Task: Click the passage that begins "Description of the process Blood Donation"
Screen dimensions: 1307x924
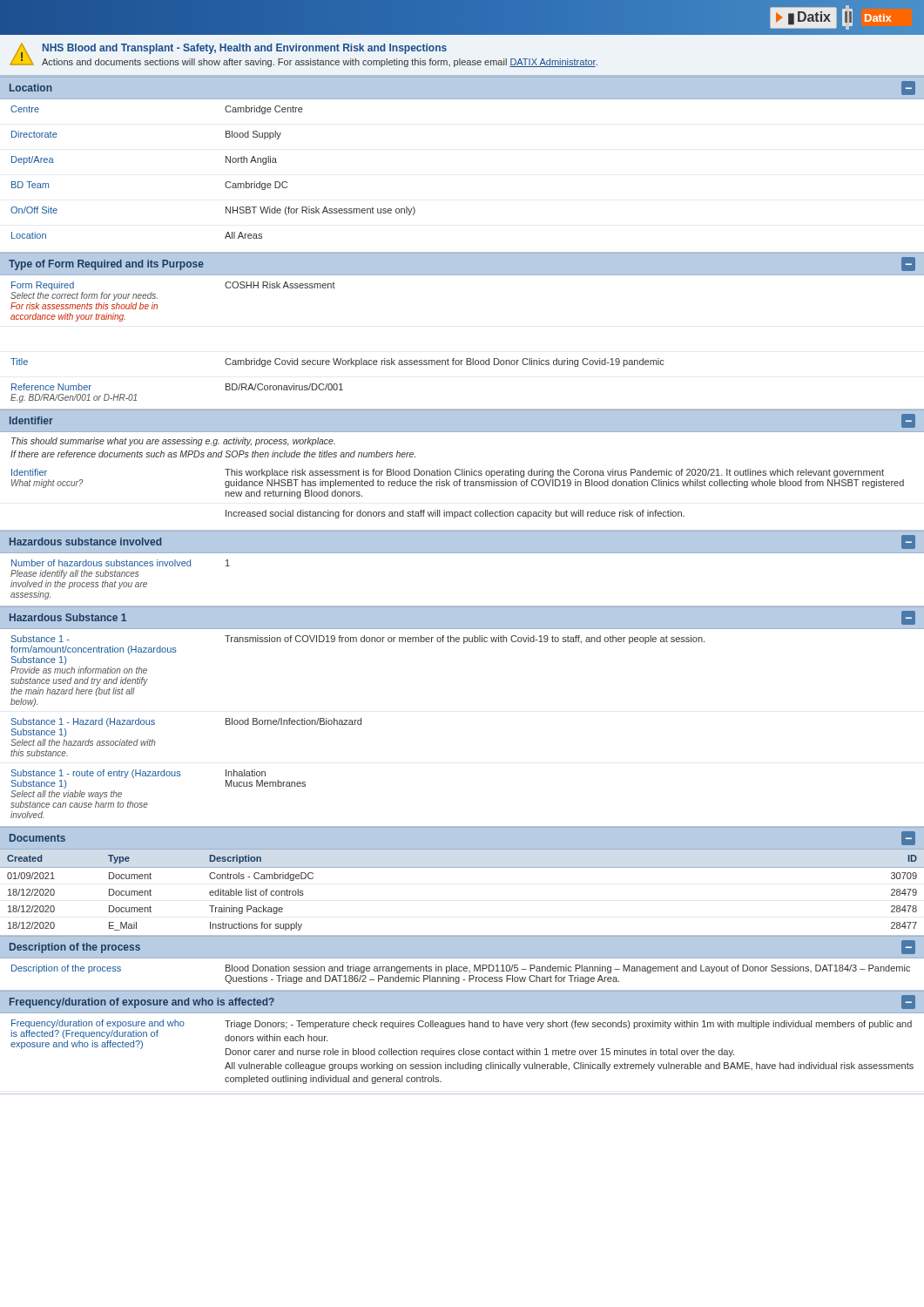Action: [x=462, y=973]
